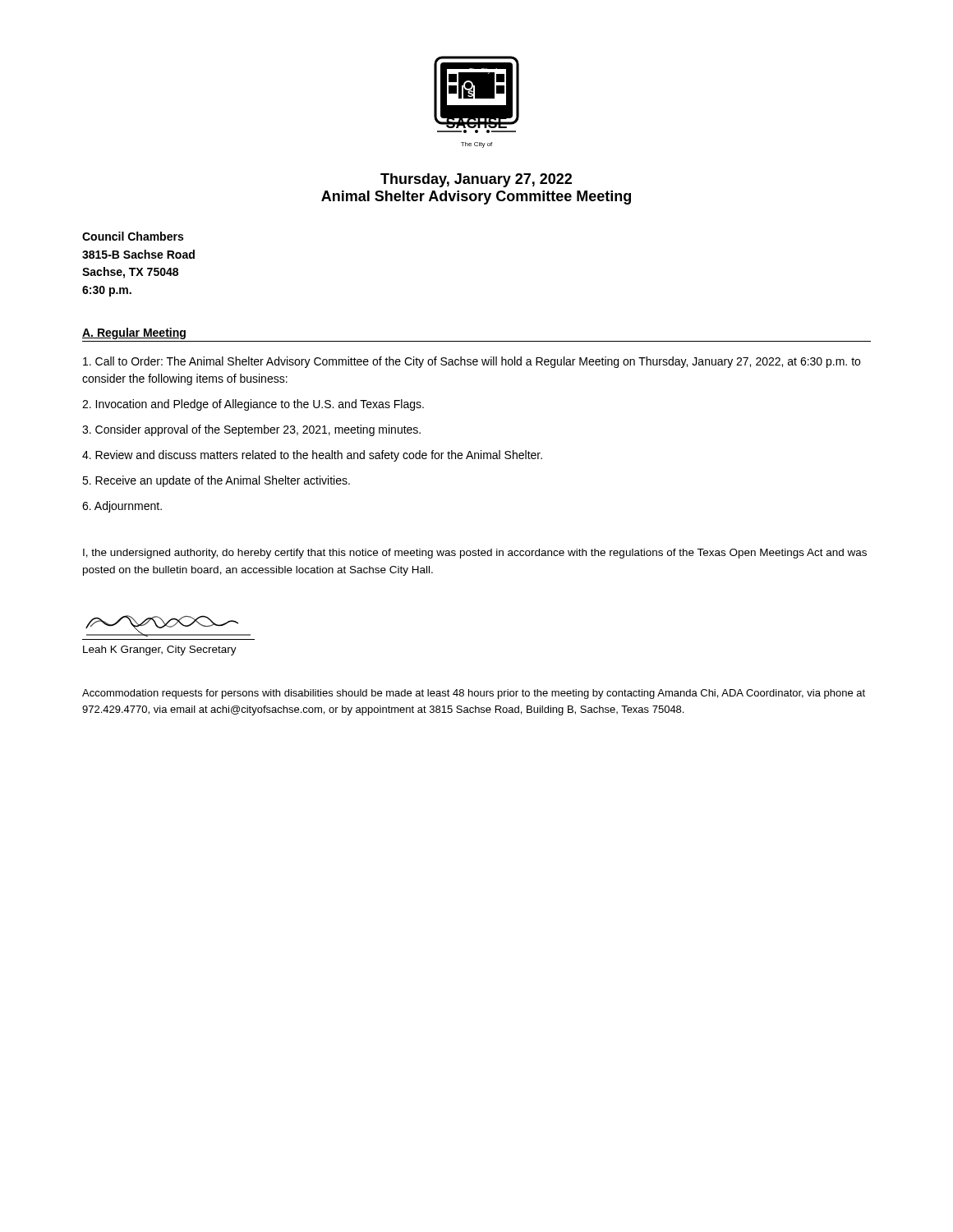Select the element starting "Council Chambers 3815-B Sachse"
953x1232 pixels.
coord(133,236)
